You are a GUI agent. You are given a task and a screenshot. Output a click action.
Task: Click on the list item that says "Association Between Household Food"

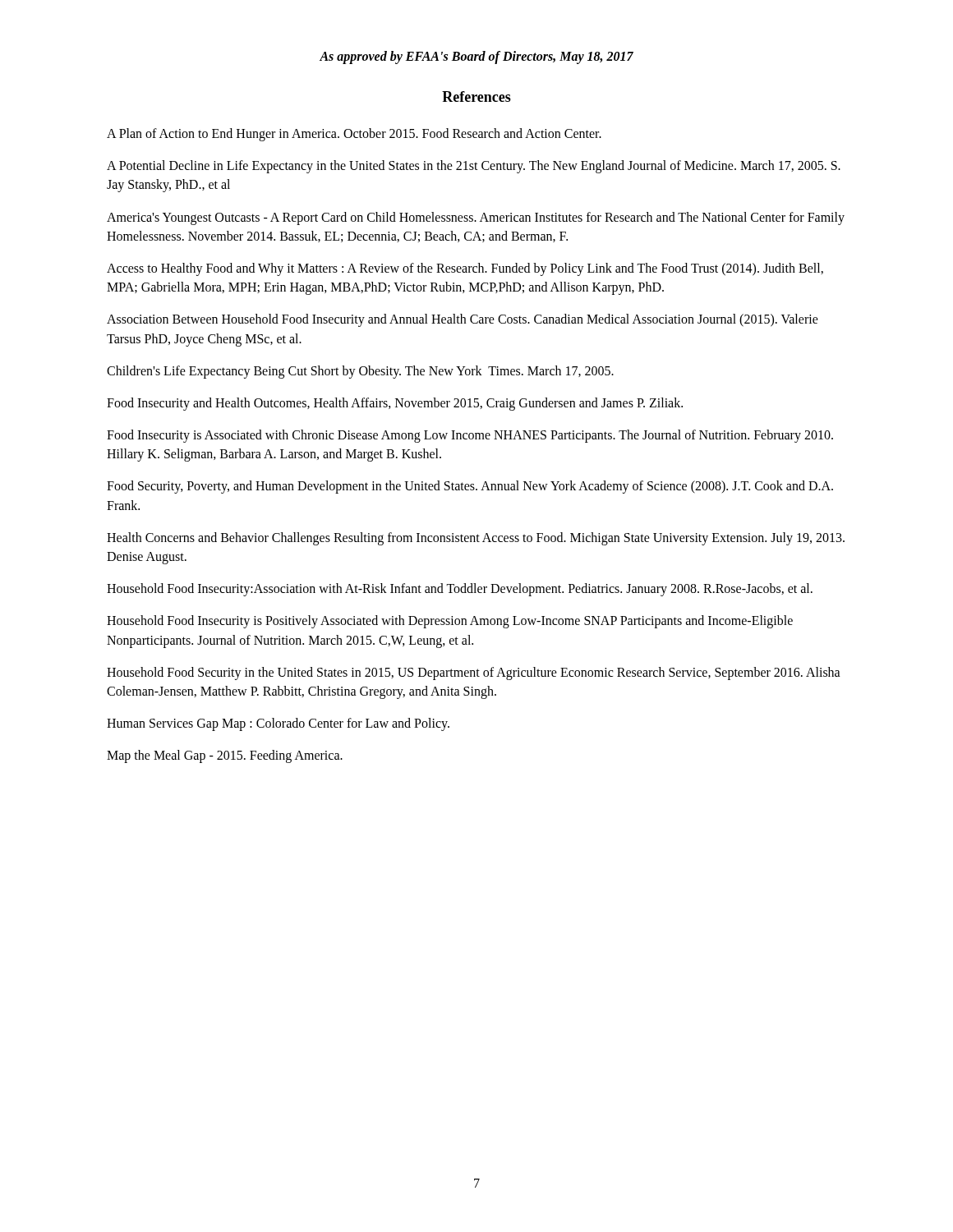(x=462, y=329)
